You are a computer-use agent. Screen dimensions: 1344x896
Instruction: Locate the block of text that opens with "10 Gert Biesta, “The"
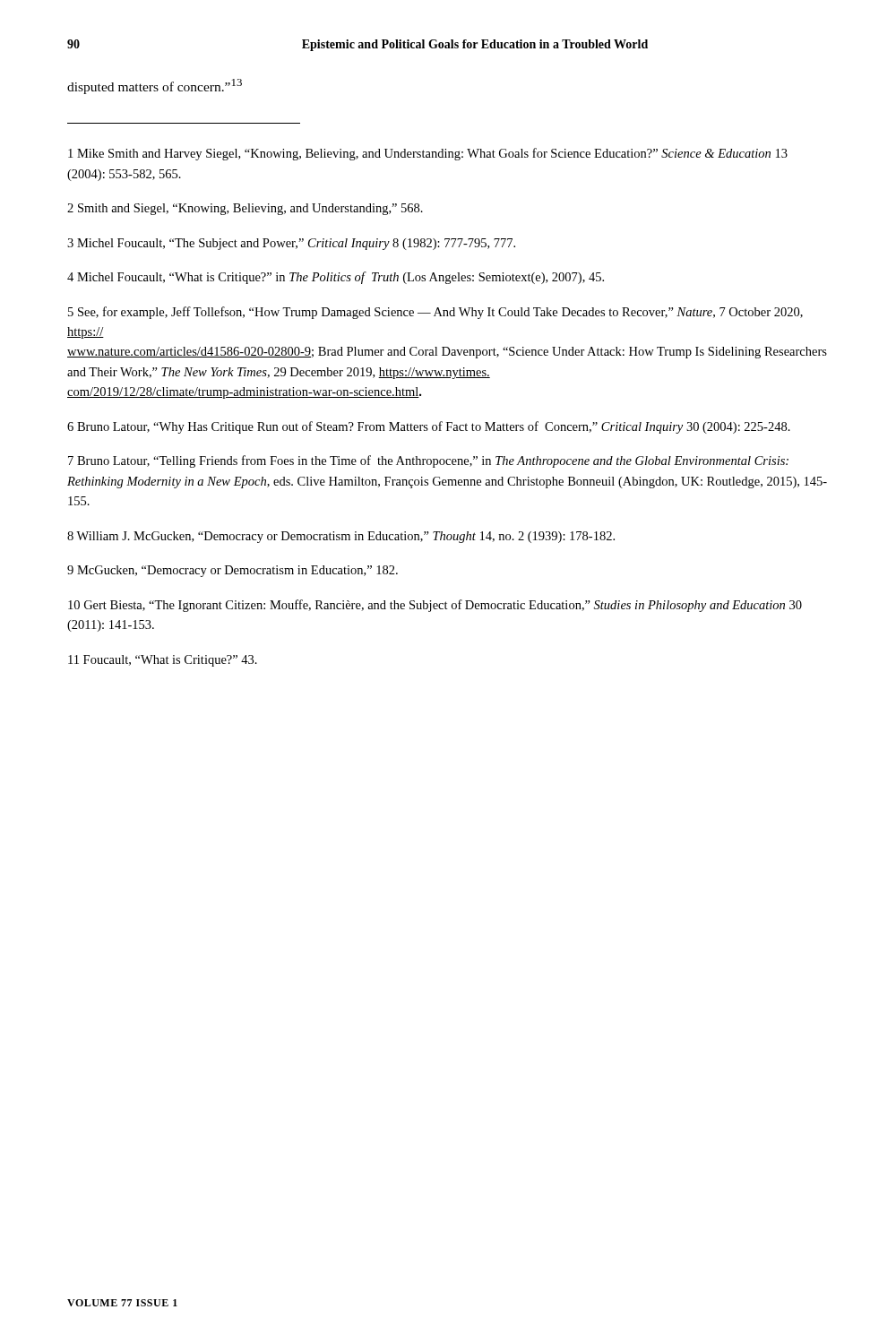click(x=435, y=615)
